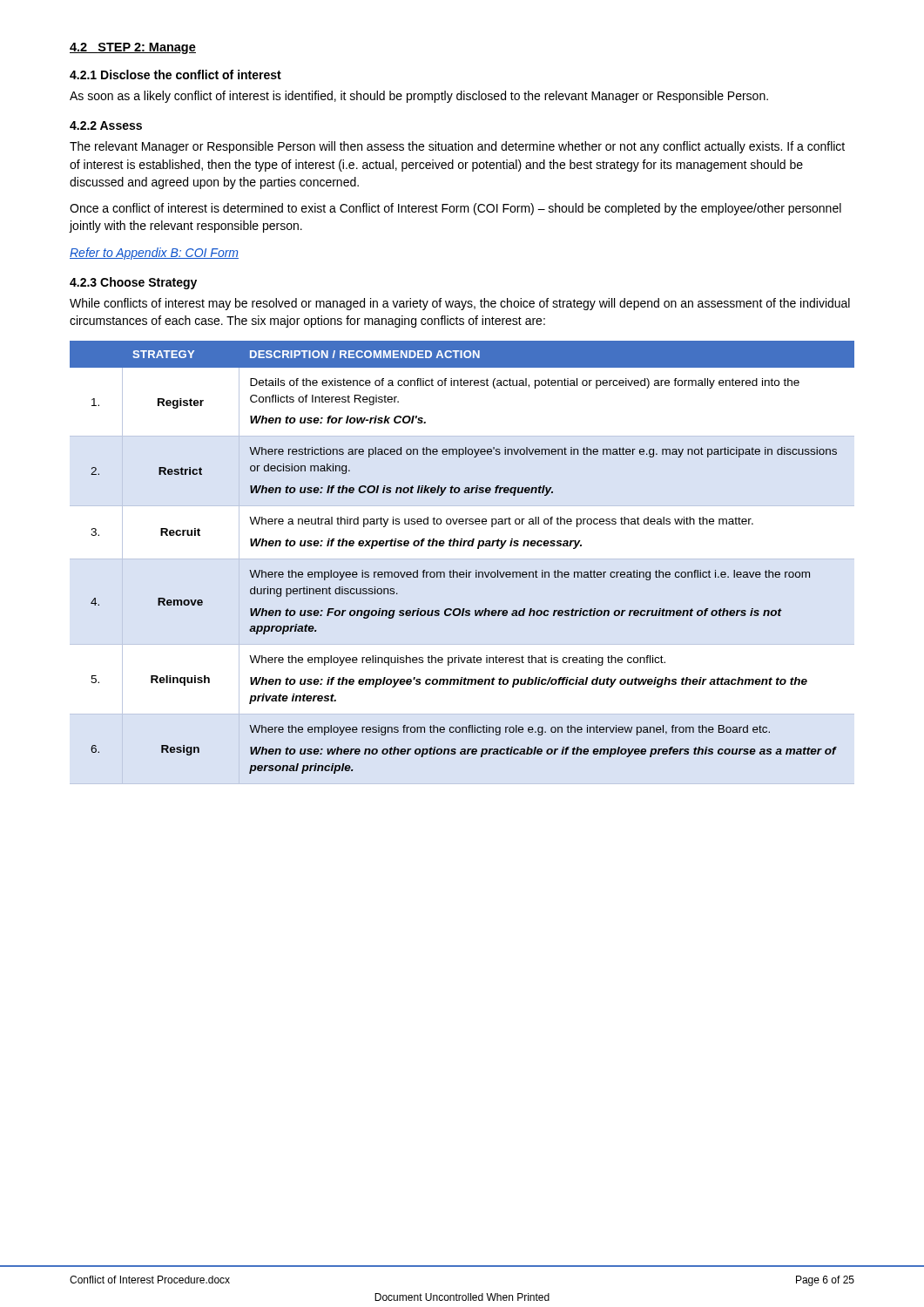924x1307 pixels.
Task: Click on the element starting "As soon as a likely conflict"
Action: (x=419, y=96)
